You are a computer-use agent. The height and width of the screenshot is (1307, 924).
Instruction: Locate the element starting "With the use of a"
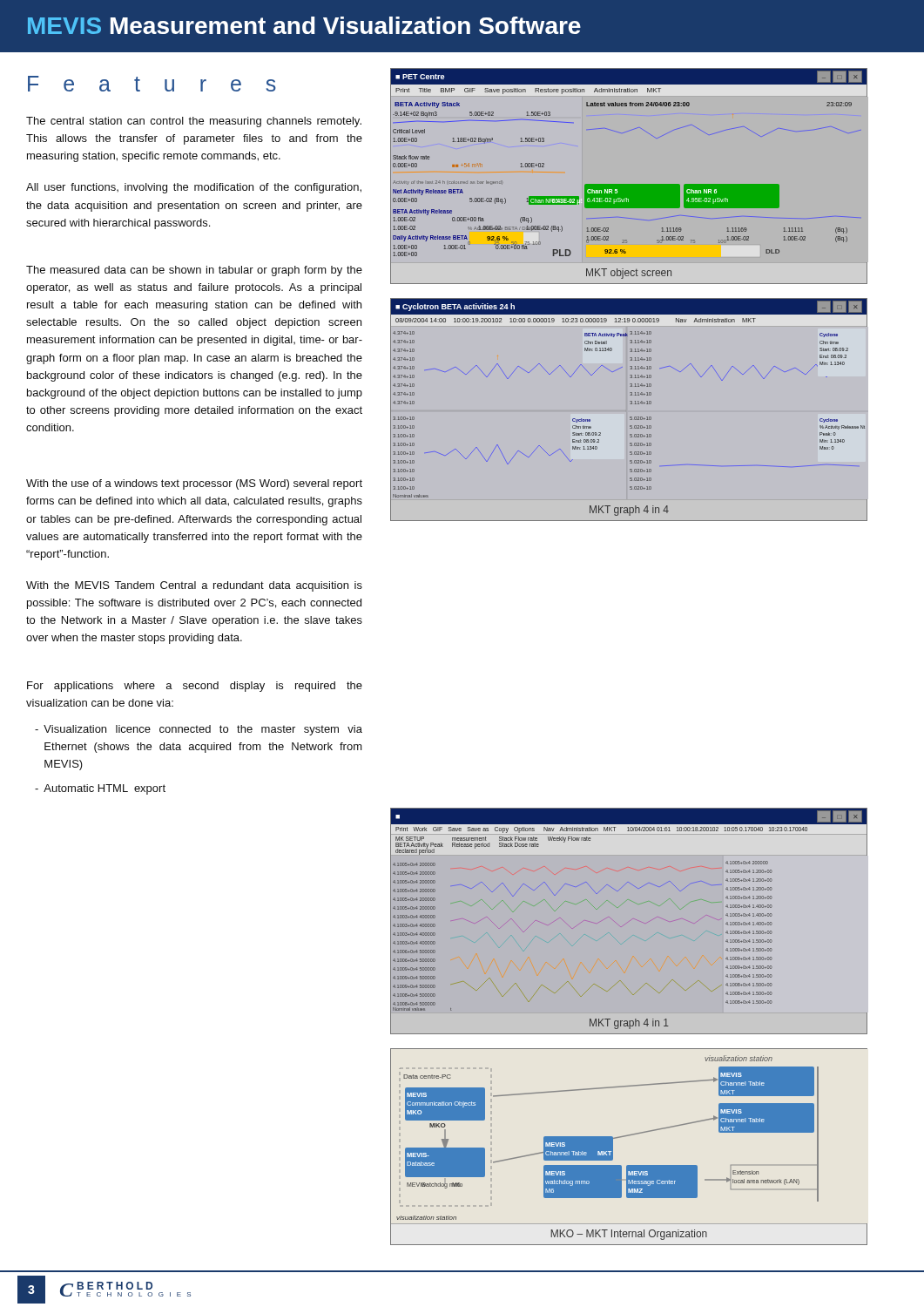coord(194,518)
